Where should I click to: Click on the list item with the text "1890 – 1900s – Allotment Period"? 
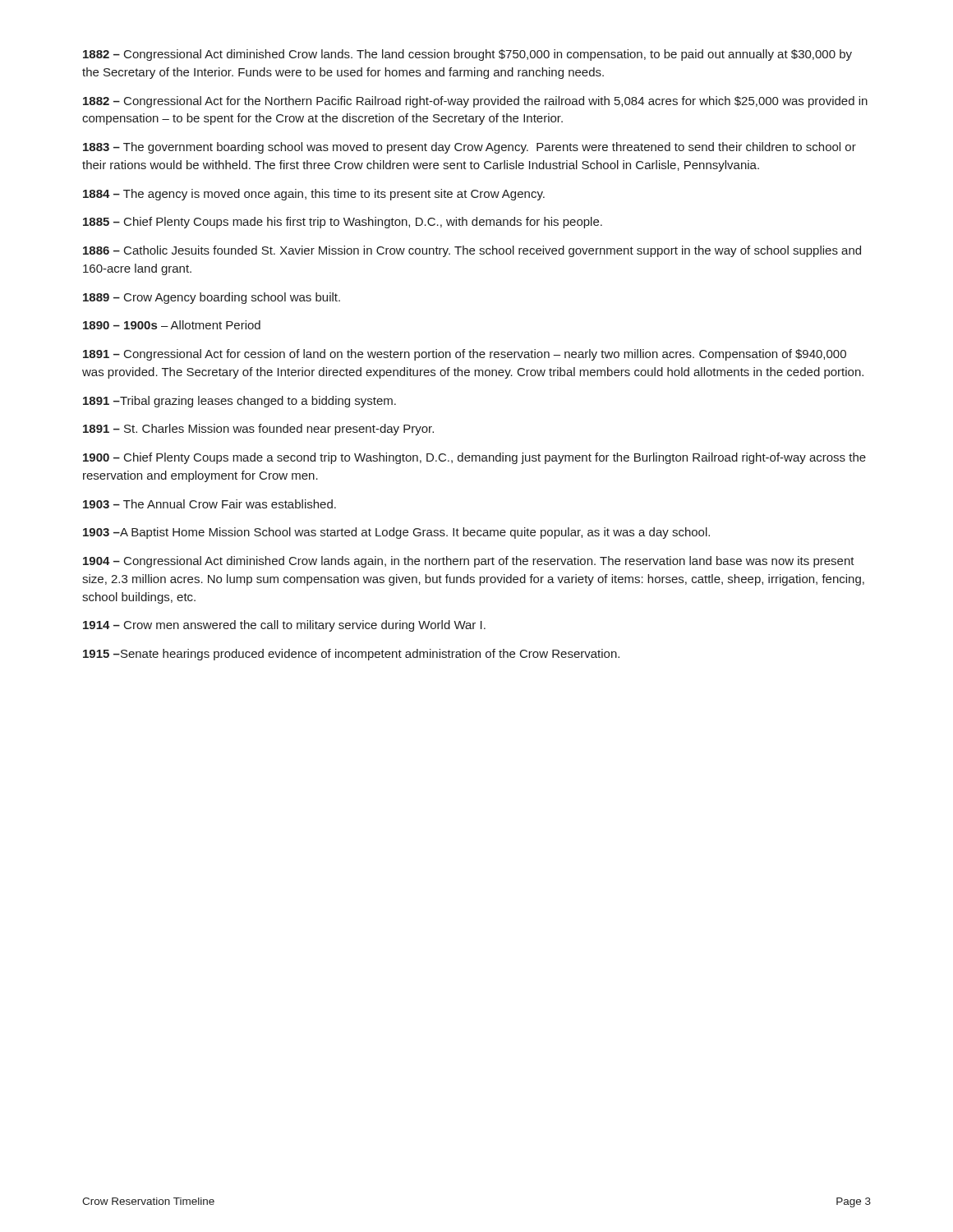172,325
